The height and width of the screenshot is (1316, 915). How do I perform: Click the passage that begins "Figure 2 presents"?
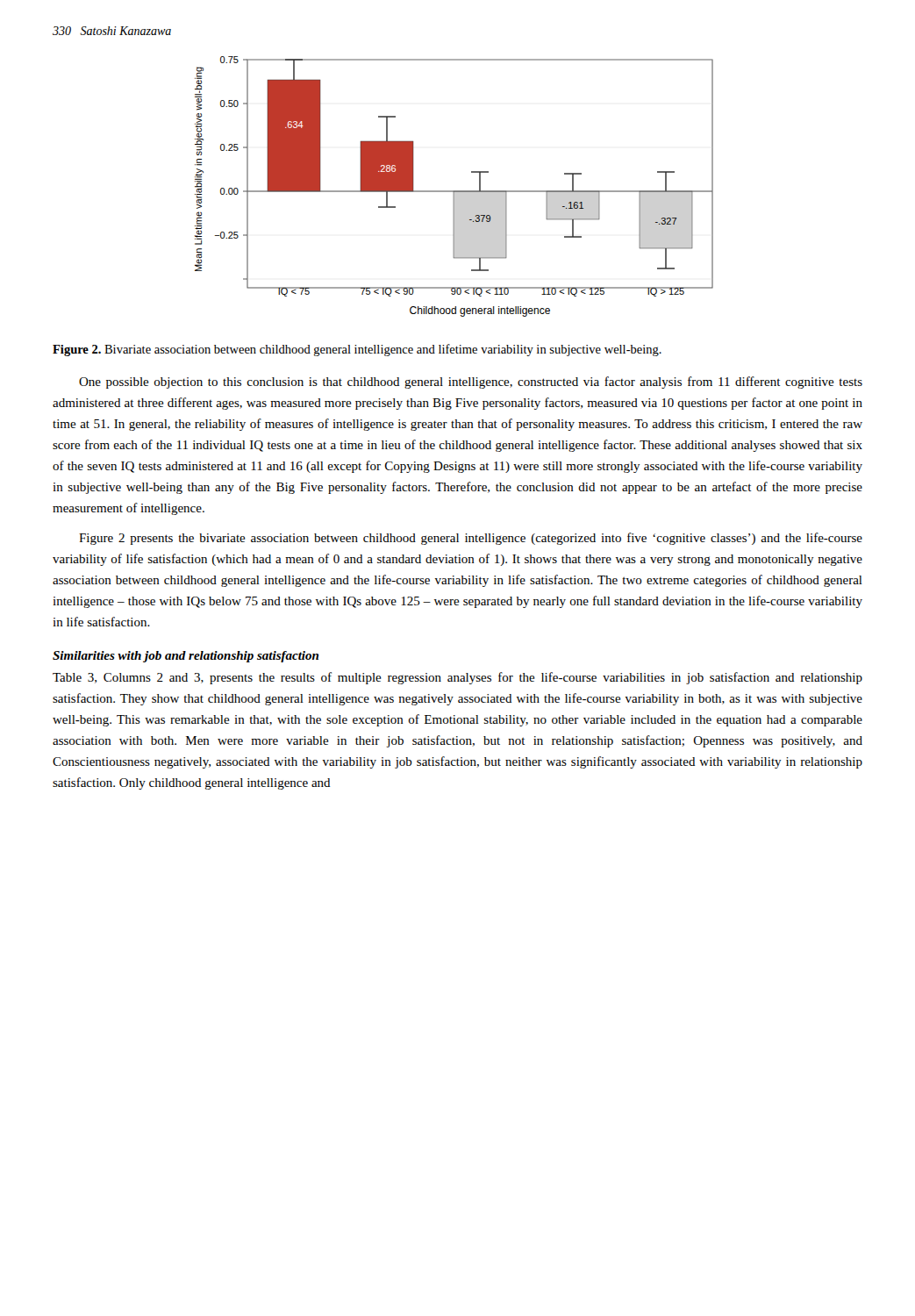(458, 580)
